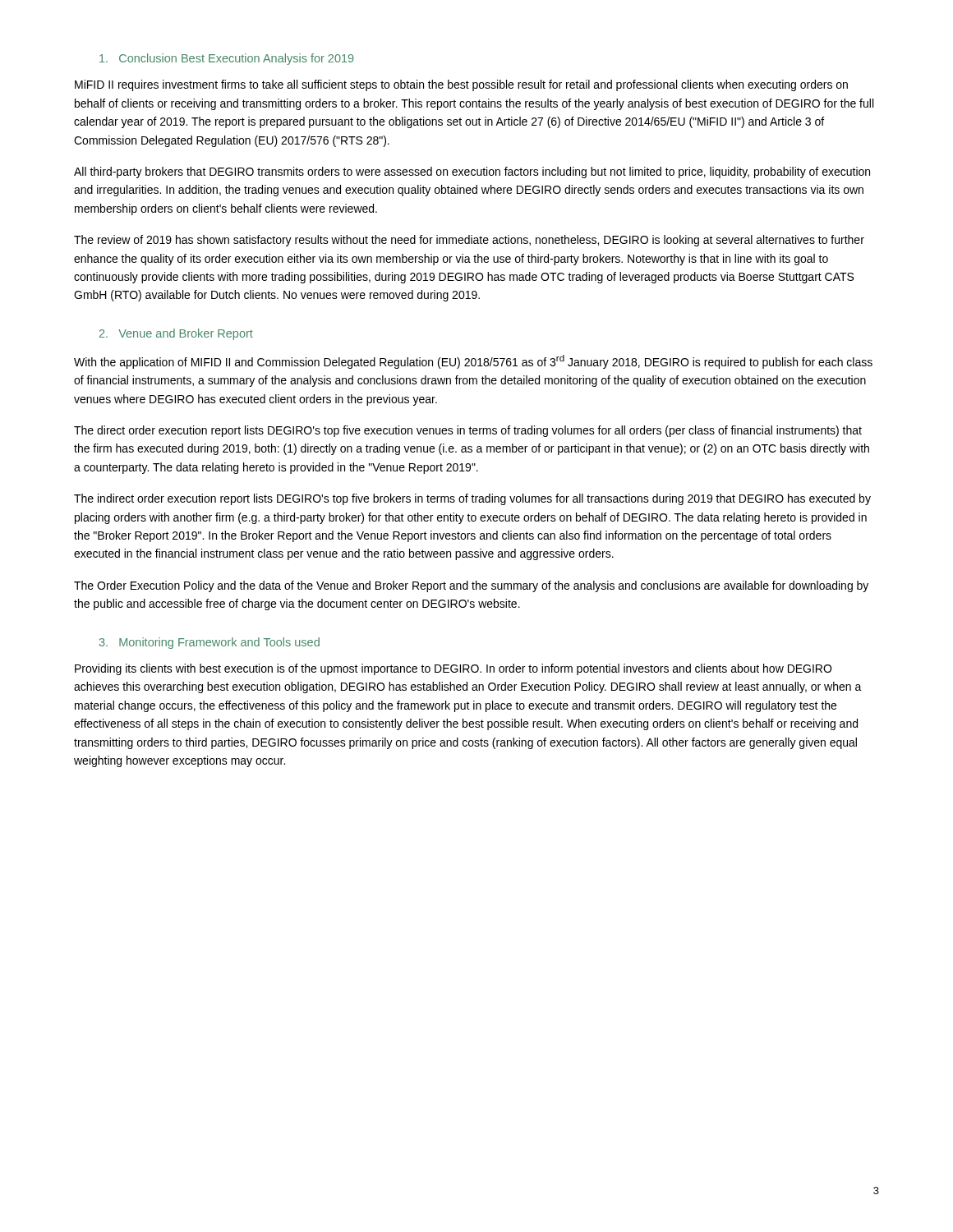Point to the block starting "With the application"
The image size is (953, 1232).
click(473, 379)
